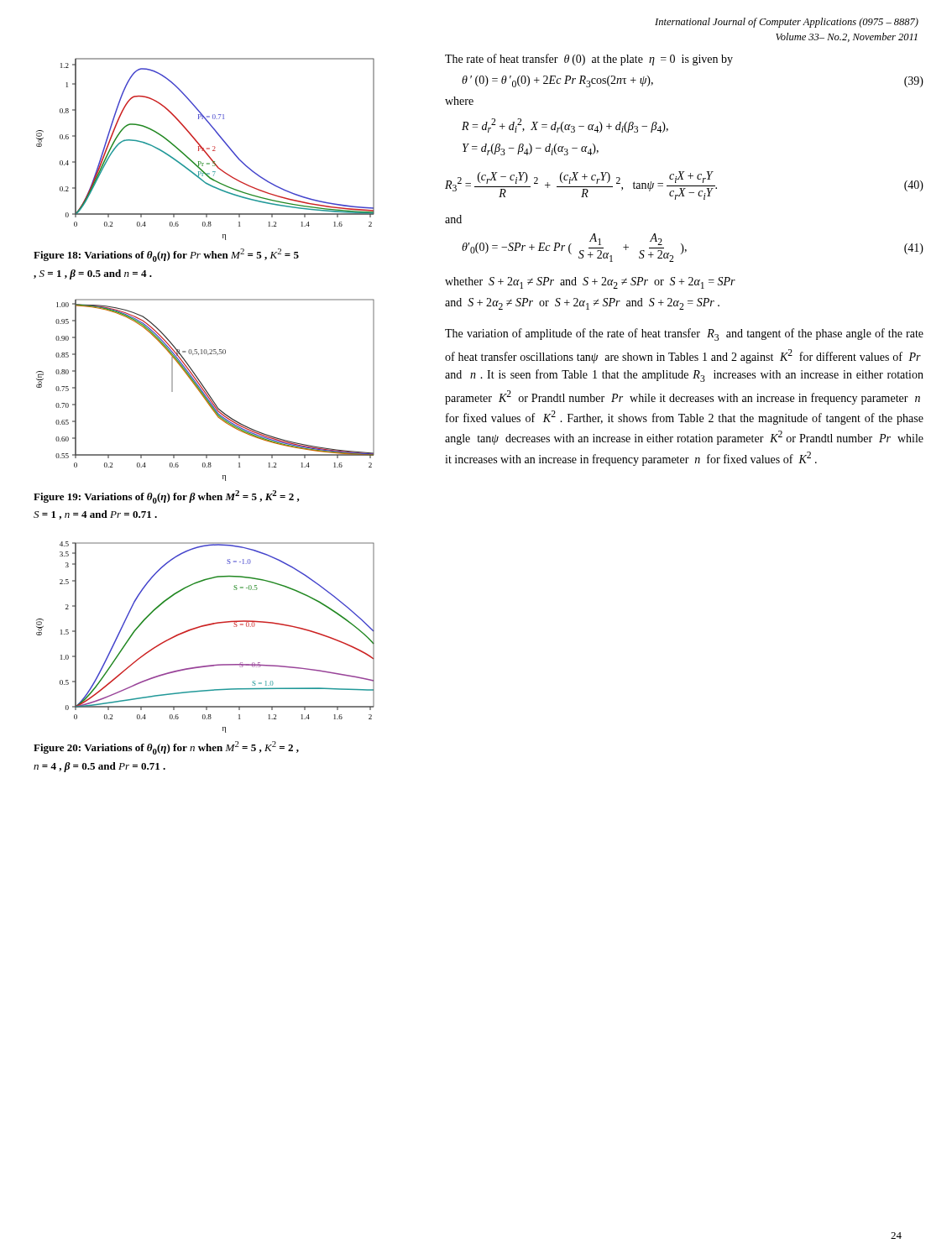Select the block starting "The variation of amplitude of the rate"
Screen dimensions: 1259x952
[684, 396]
